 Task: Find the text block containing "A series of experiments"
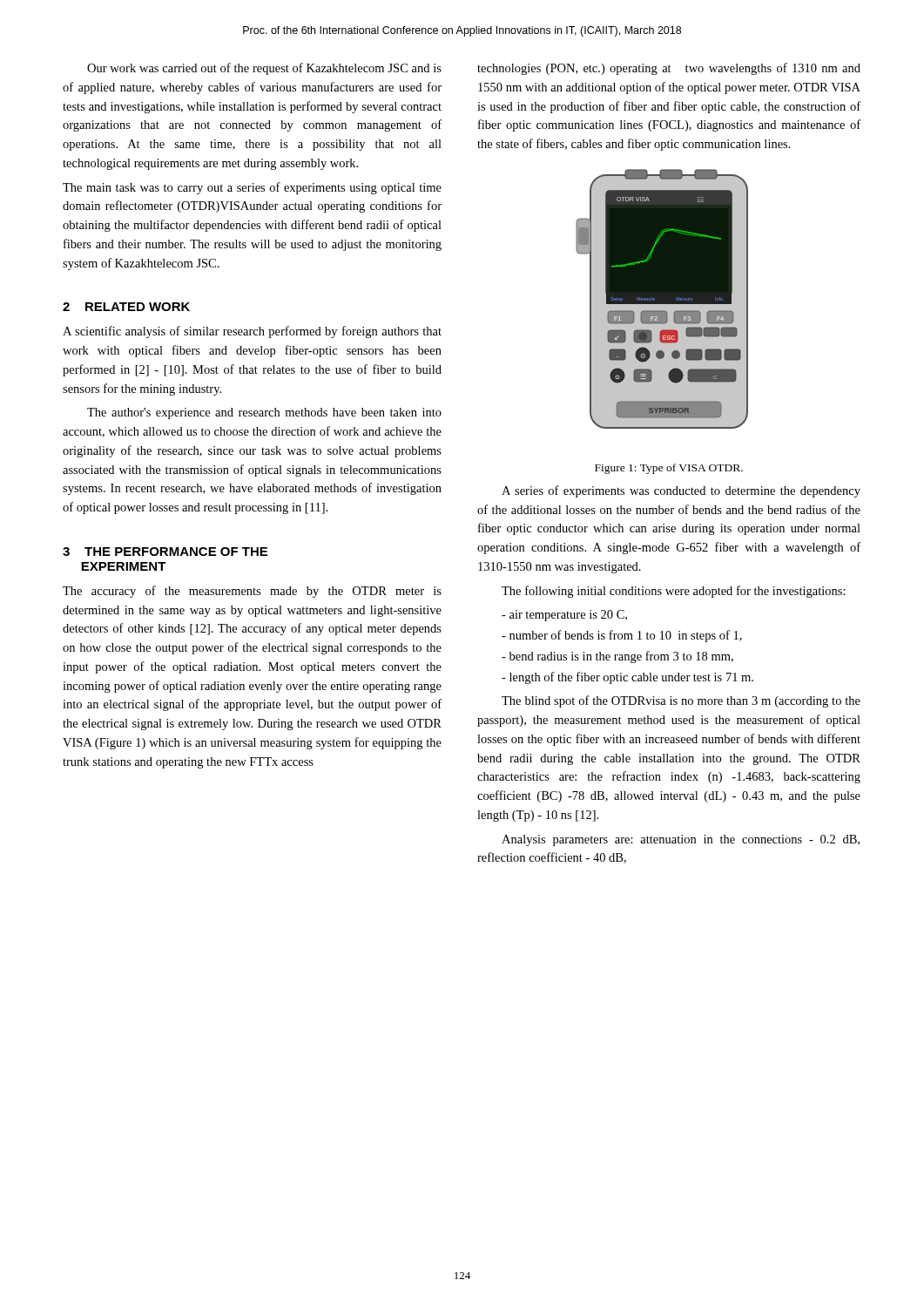669,541
